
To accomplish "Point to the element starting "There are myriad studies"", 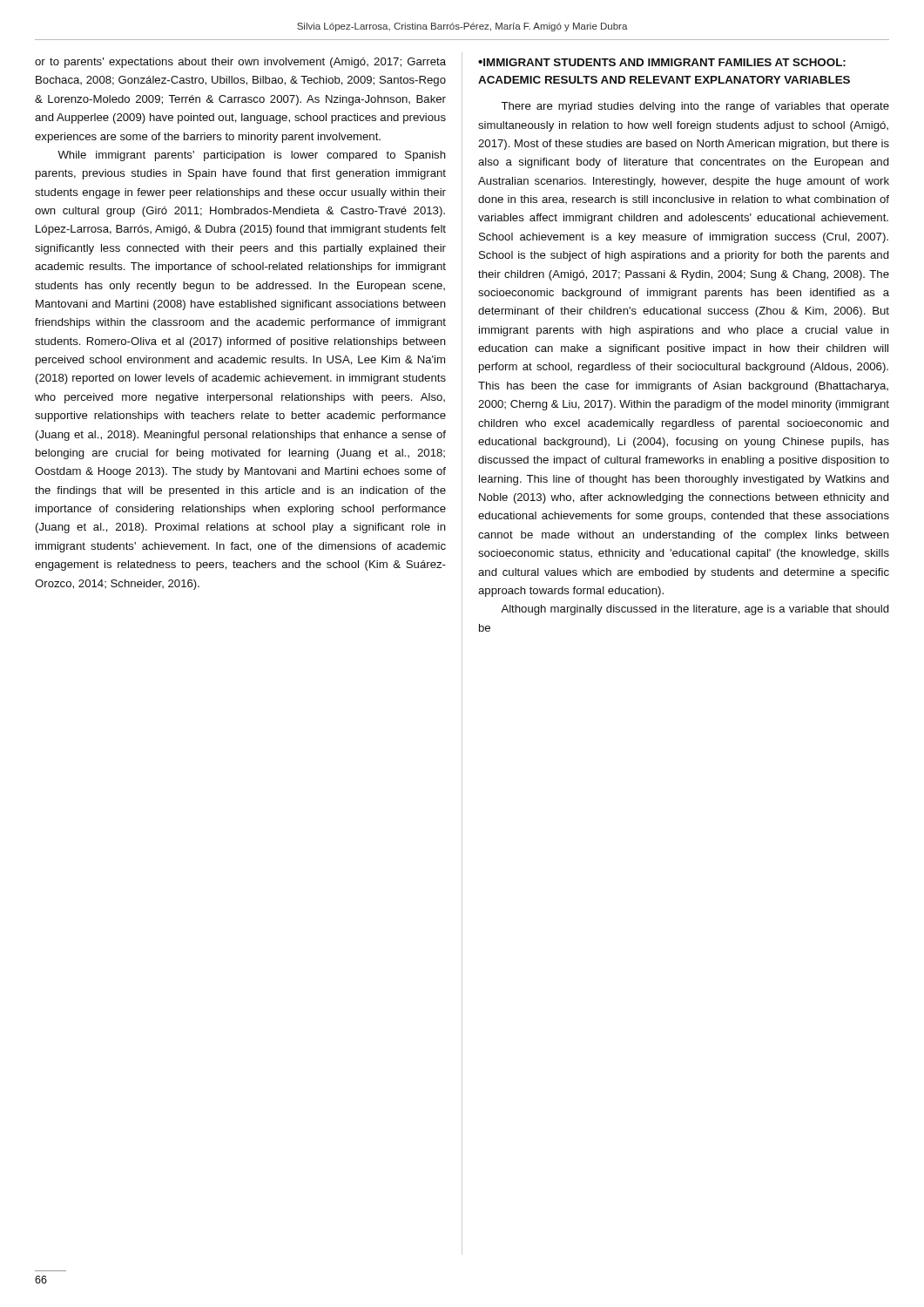I will click(x=684, y=367).
